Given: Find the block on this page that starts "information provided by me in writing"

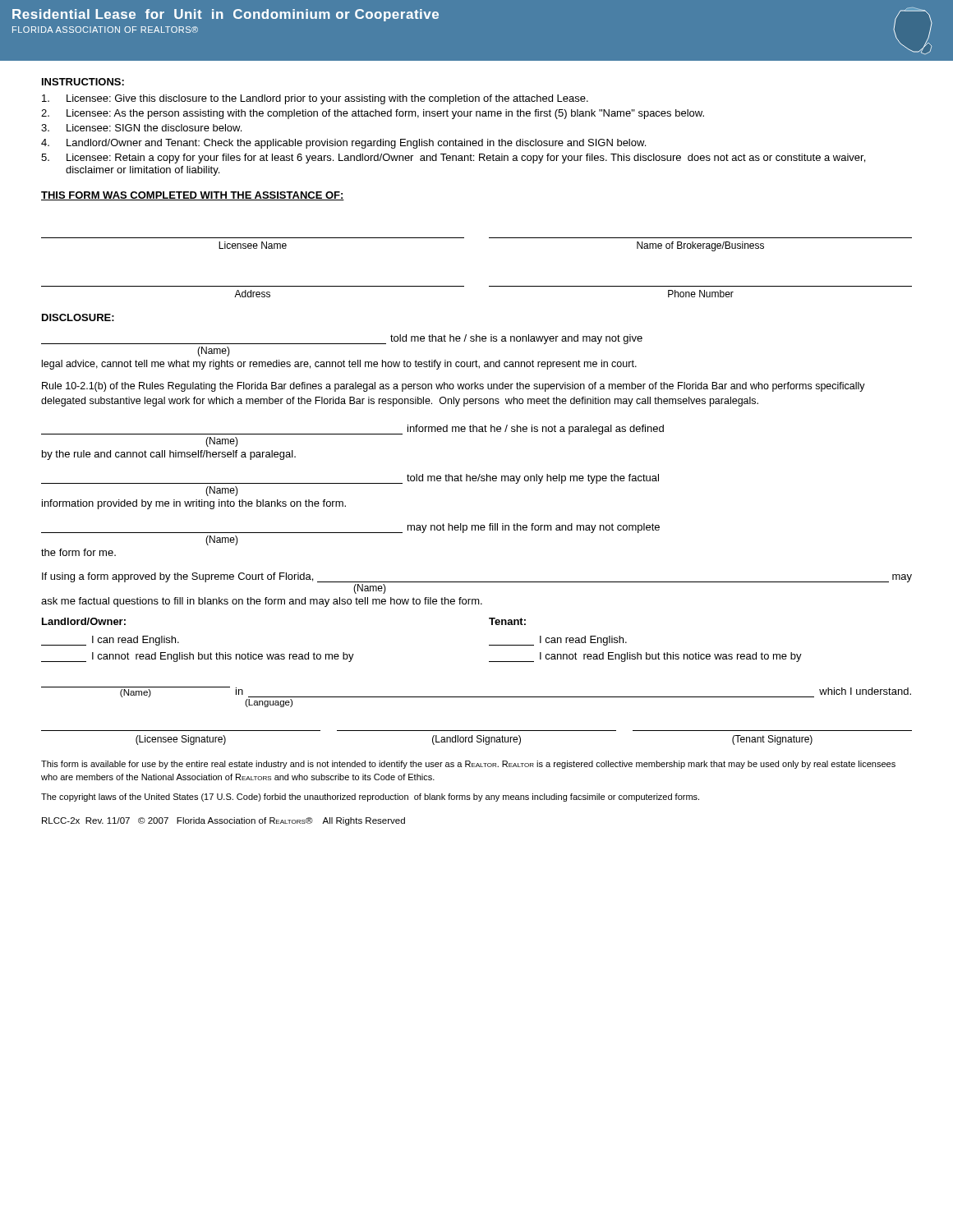Looking at the screenshot, I should [x=194, y=503].
